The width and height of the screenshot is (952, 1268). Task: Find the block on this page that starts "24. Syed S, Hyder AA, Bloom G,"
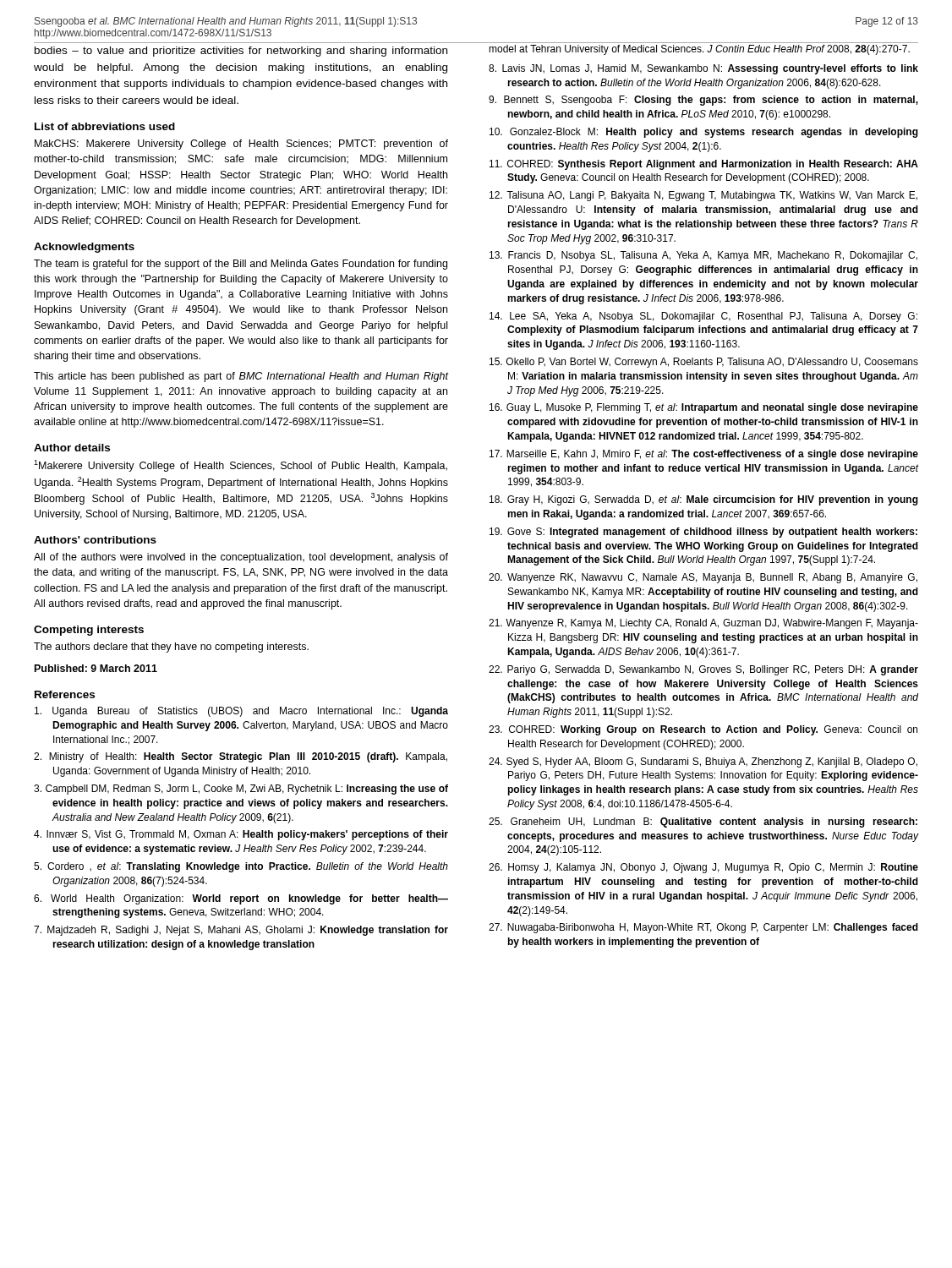point(703,783)
